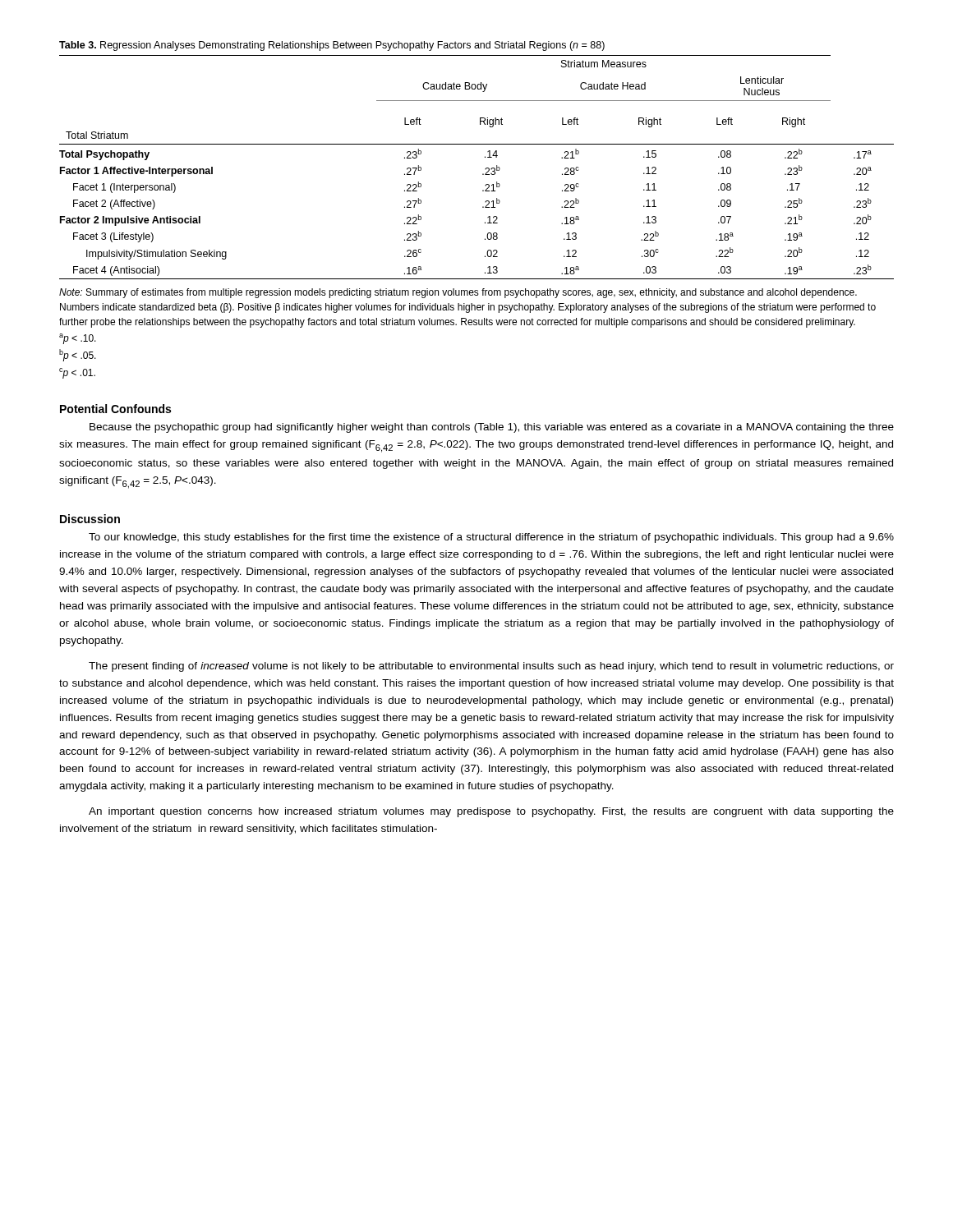Point to the passage starting "ap < .10."
953x1232 pixels.
click(x=78, y=337)
